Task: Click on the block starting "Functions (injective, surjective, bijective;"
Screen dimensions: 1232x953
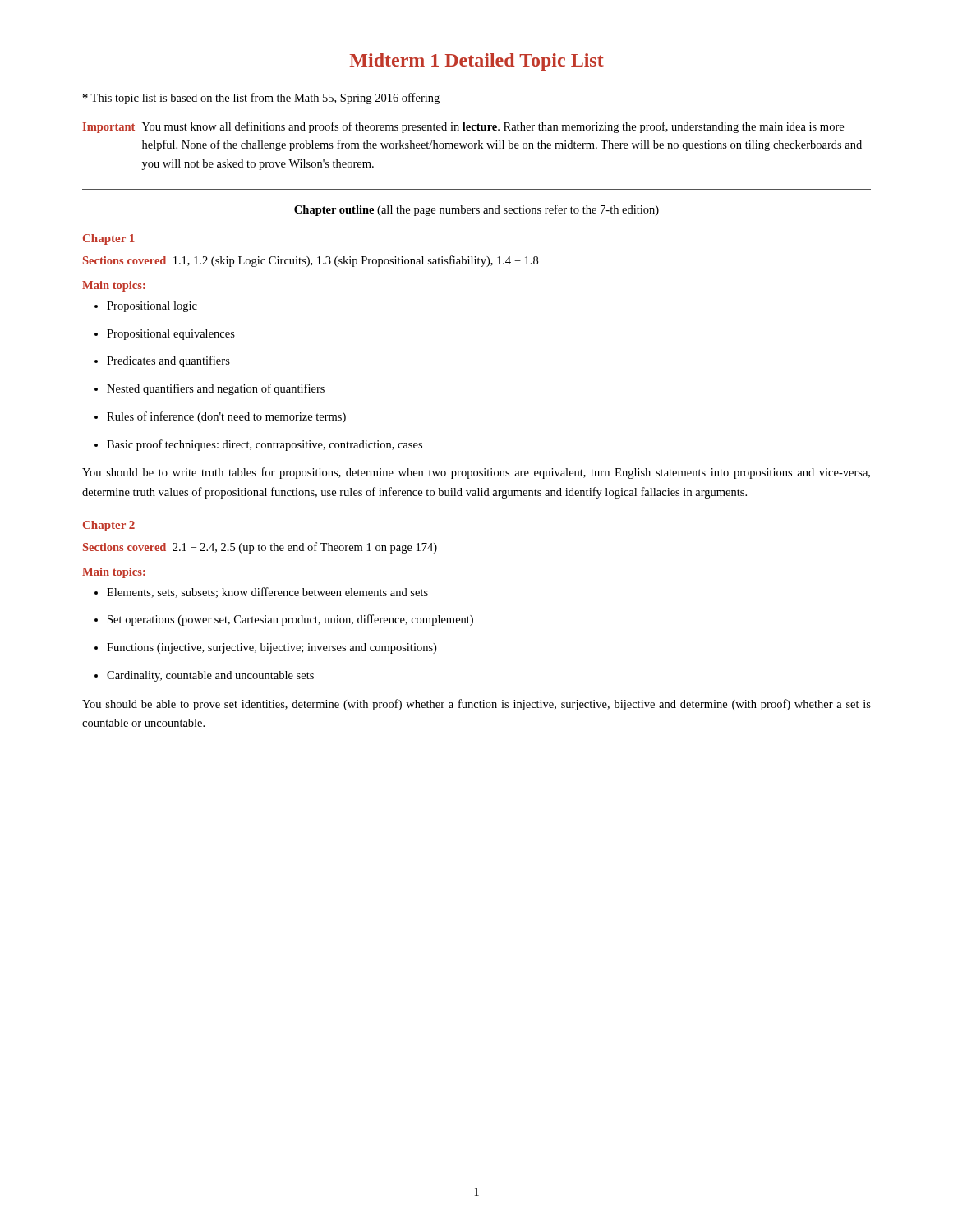Action: click(x=272, y=648)
